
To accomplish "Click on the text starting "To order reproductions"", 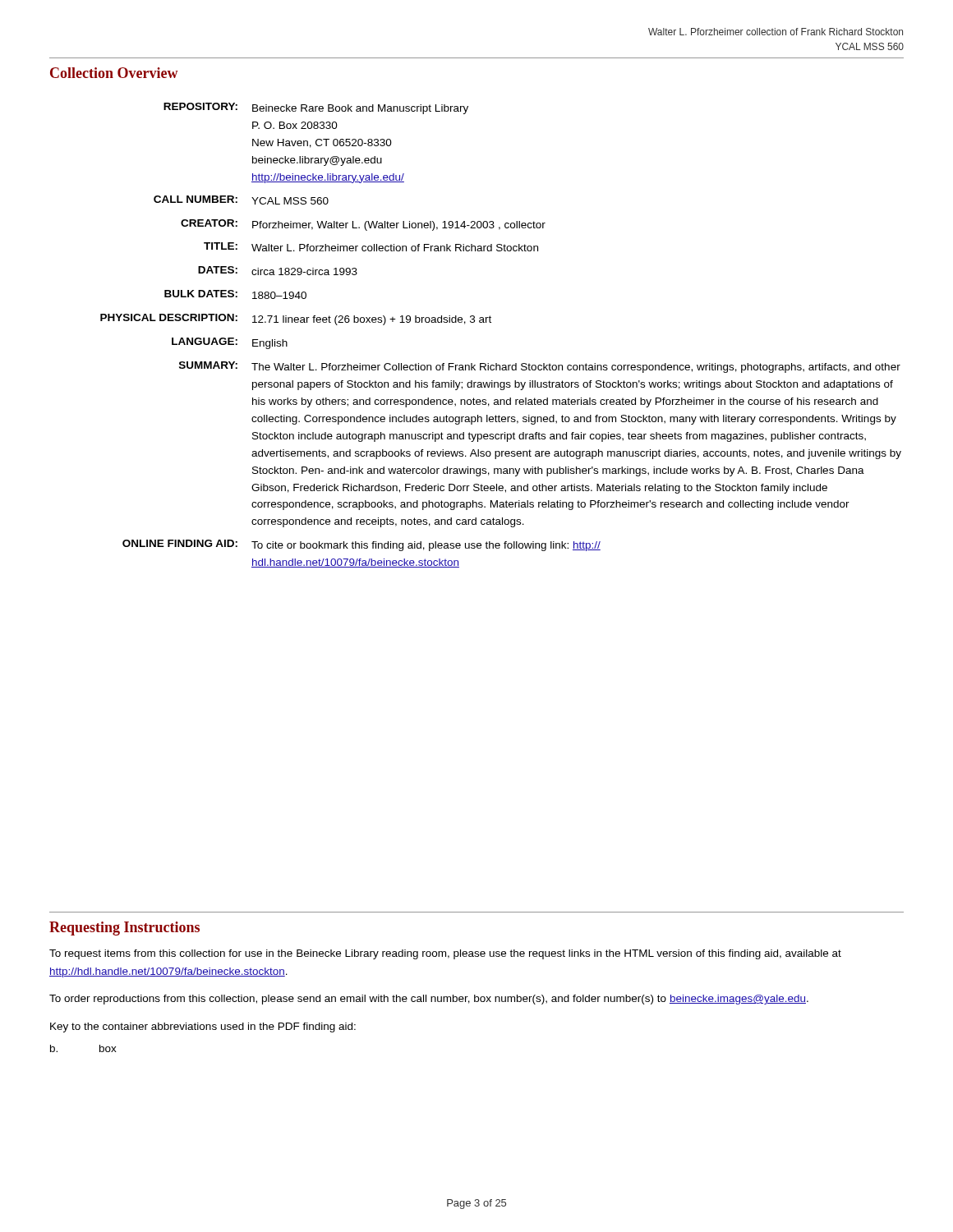I will tap(429, 999).
